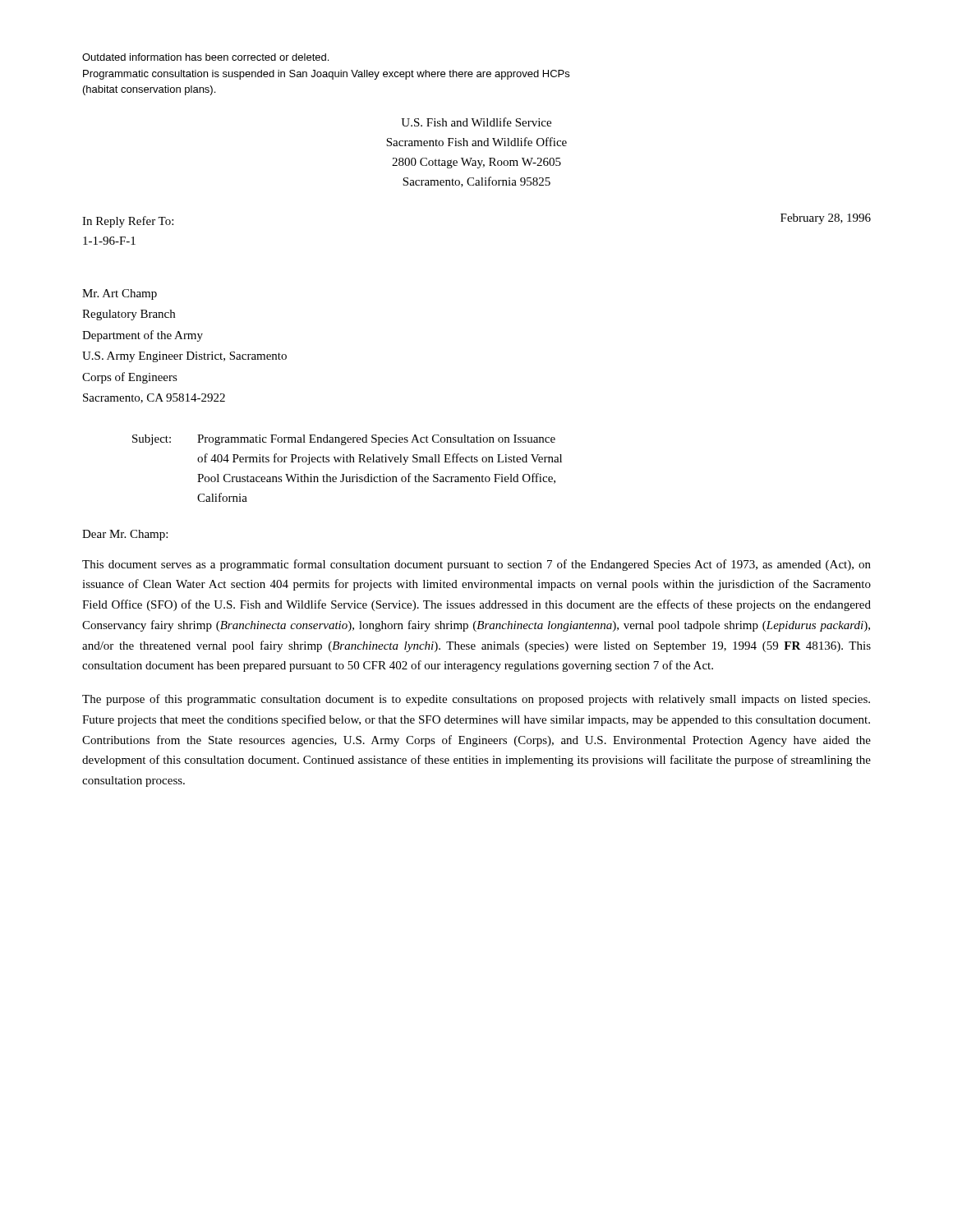Screen dimensions: 1232x953
Task: Locate the text starting "The purpose of this"
Action: click(x=476, y=740)
